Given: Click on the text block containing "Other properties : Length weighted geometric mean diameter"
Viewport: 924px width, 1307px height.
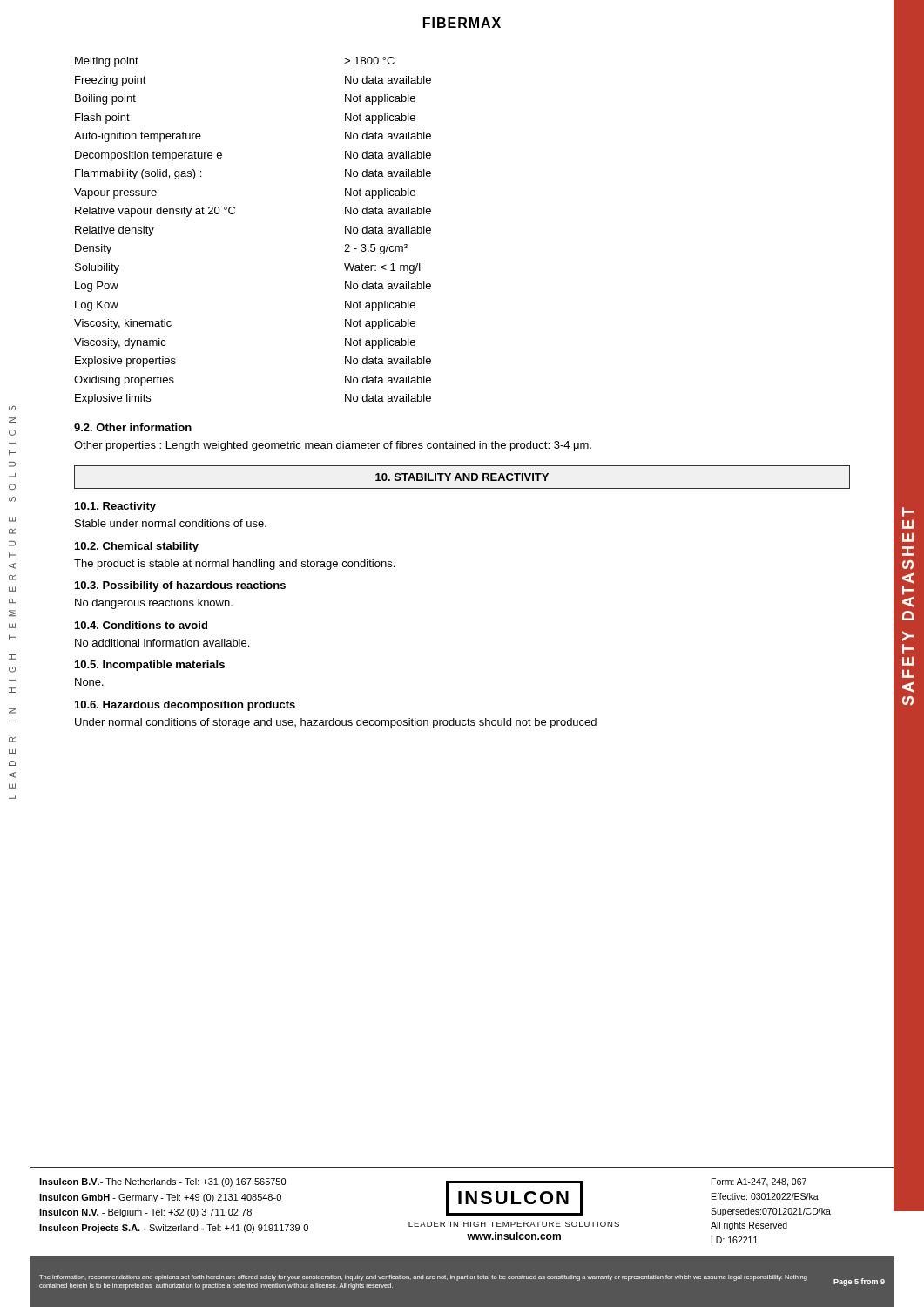Looking at the screenshot, I should click(x=333, y=444).
